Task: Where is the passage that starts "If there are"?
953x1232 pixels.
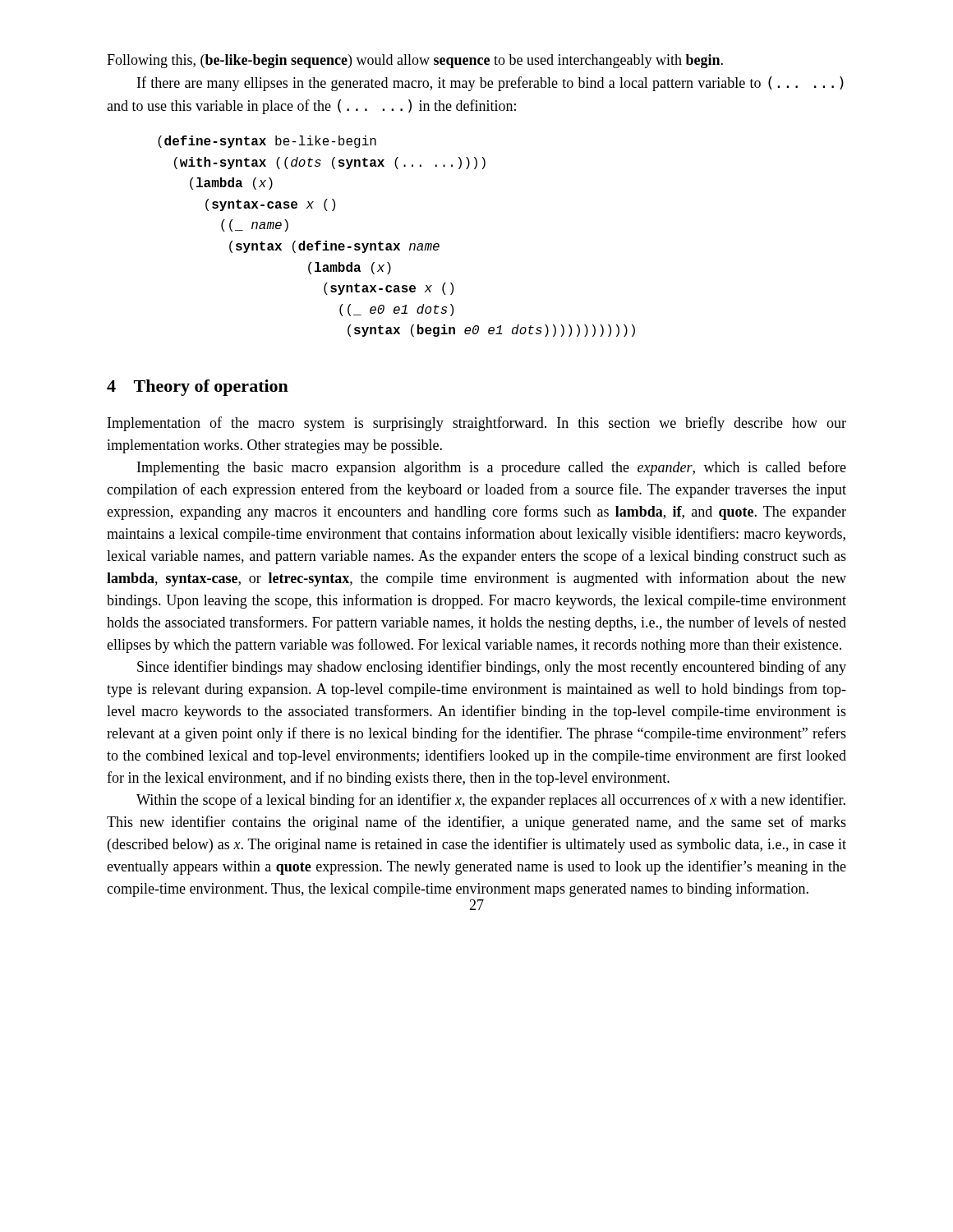Action: [x=476, y=94]
